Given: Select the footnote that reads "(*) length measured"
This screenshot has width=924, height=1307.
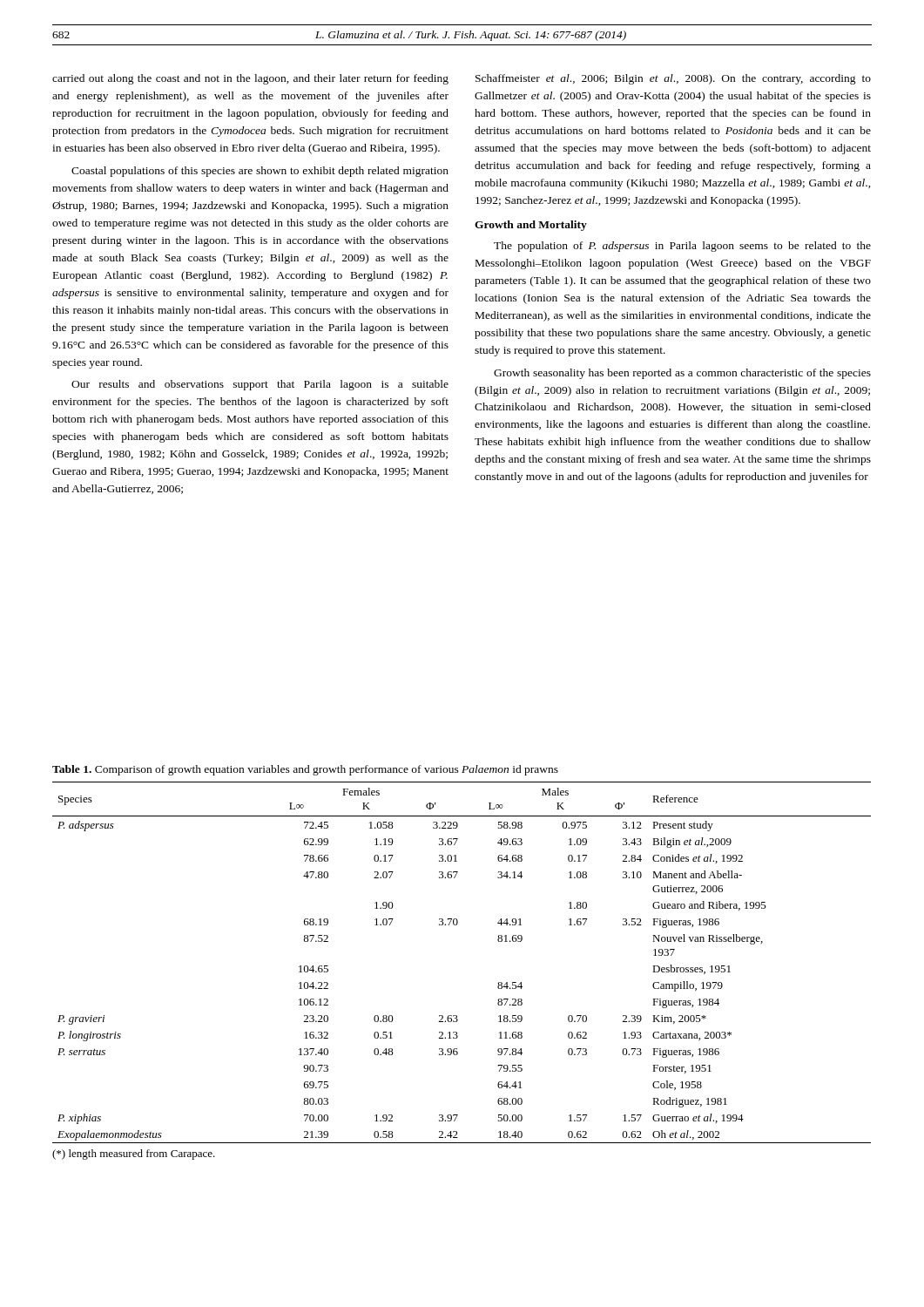Looking at the screenshot, I should (x=134, y=1153).
